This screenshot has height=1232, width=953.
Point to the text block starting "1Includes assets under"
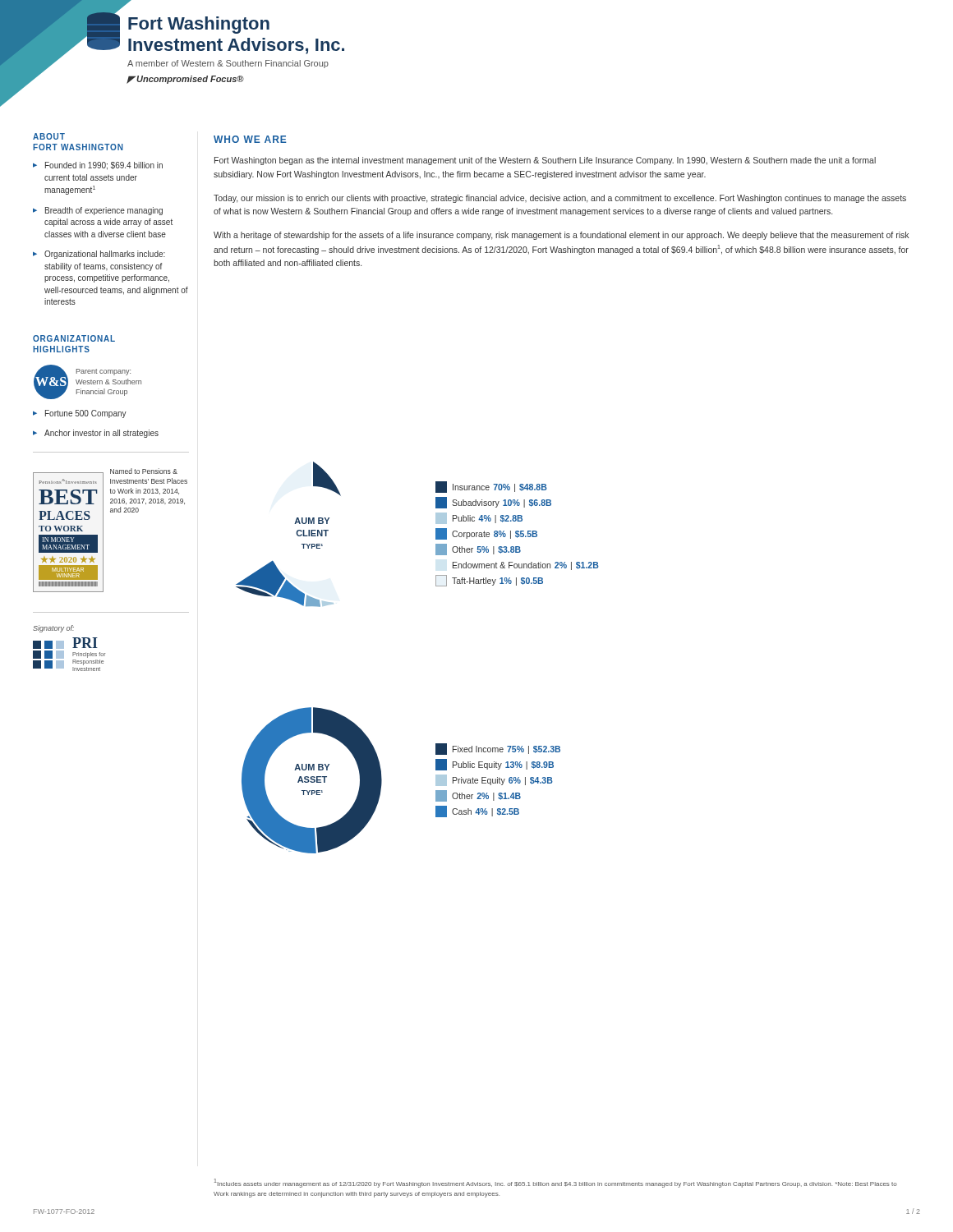(x=555, y=1188)
